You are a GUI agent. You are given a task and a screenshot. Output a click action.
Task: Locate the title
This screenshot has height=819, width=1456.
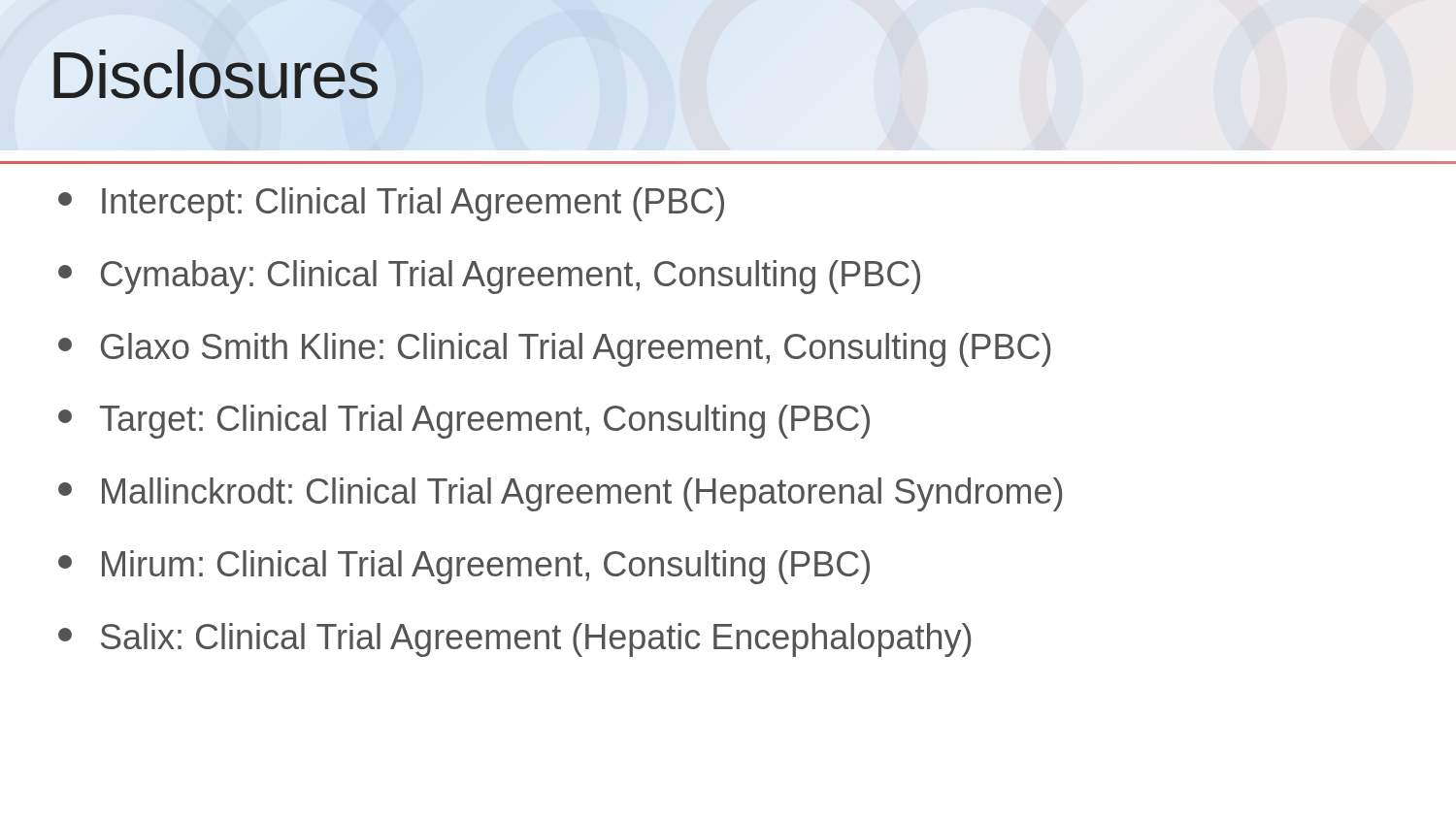[214, 75]
